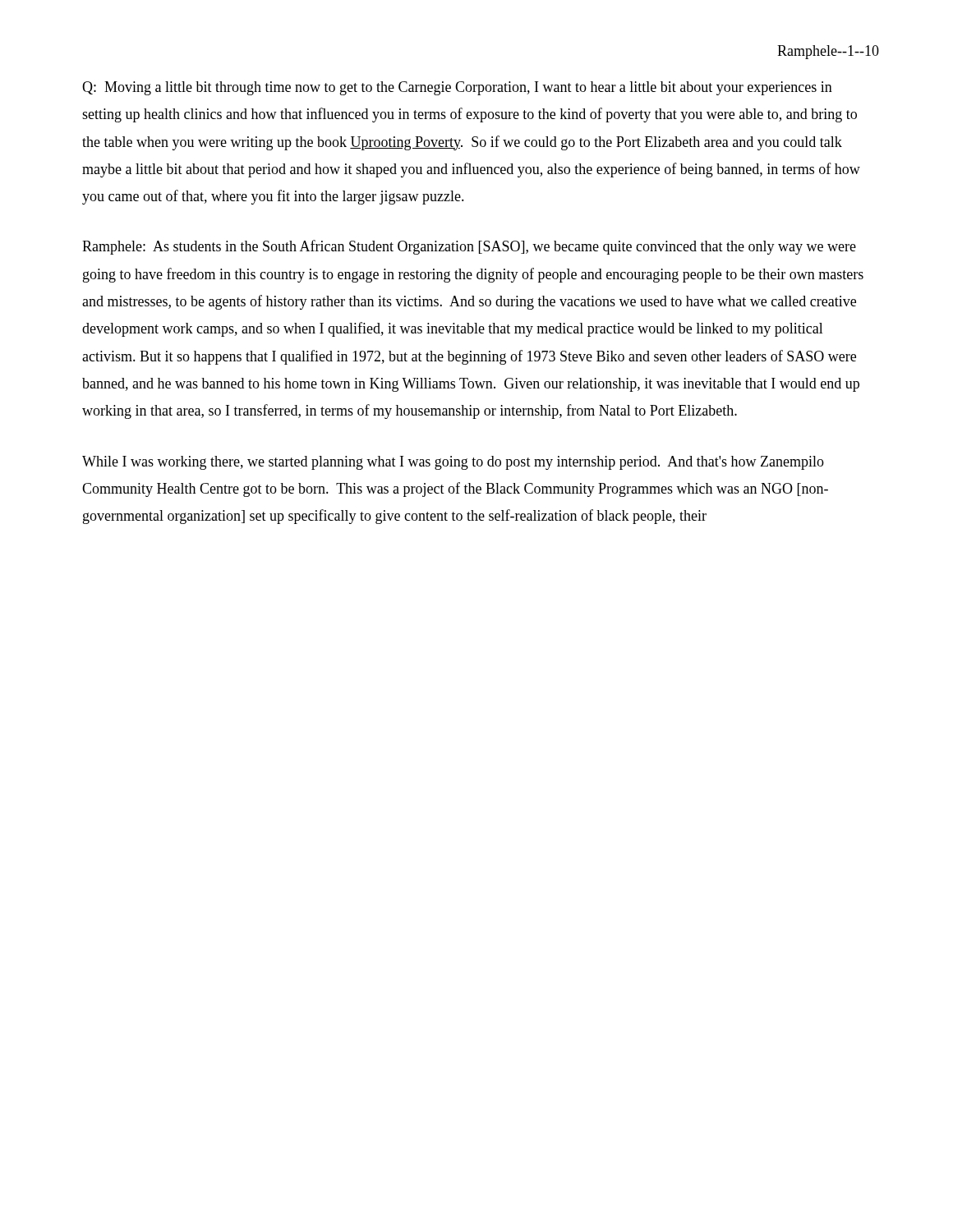Locate the text block that says "Q: Moving a little bit through time now"
953x1232 pixels.
point(471,142)
